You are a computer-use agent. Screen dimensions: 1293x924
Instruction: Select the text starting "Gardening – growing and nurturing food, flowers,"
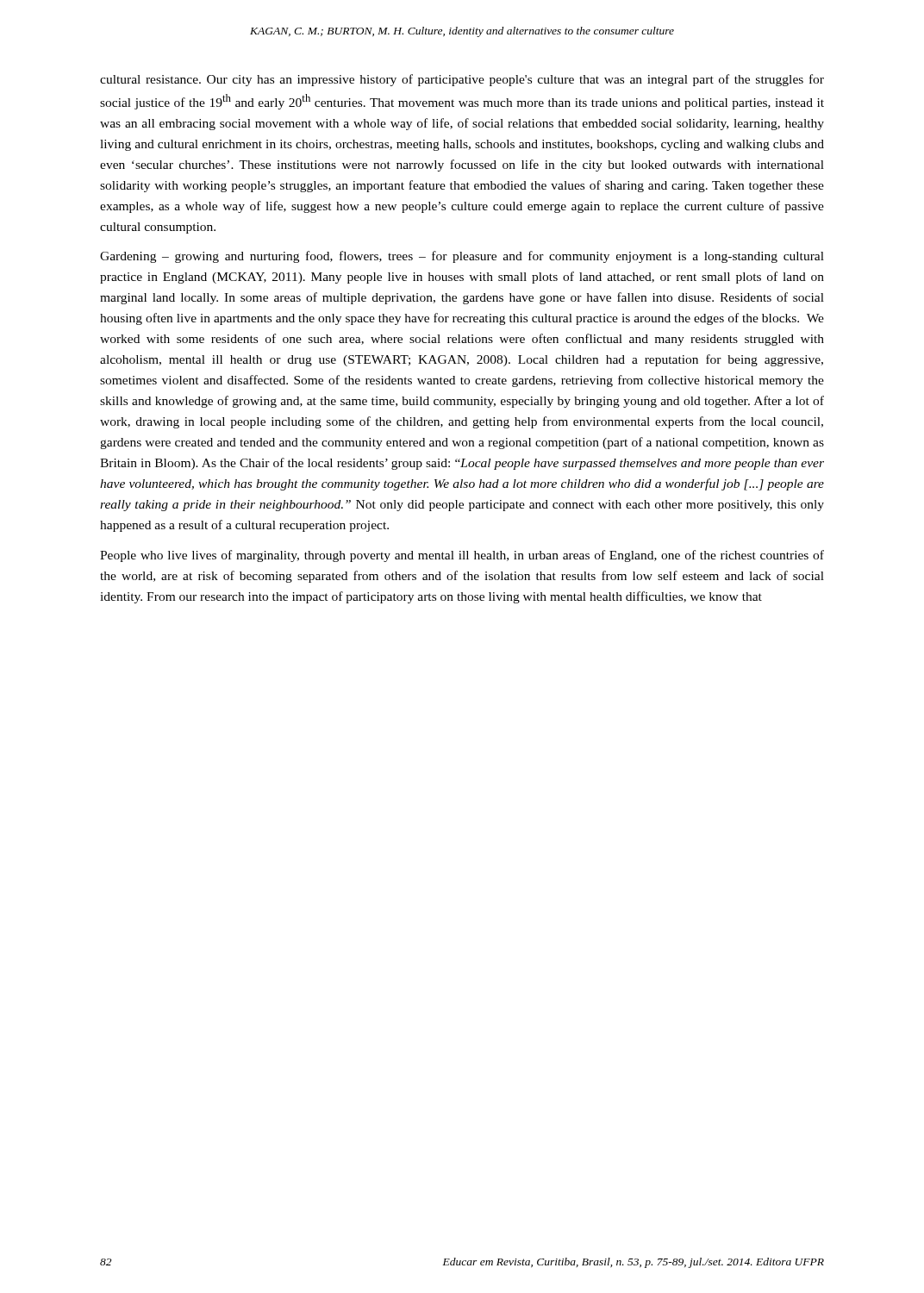(x=462, y=391)
